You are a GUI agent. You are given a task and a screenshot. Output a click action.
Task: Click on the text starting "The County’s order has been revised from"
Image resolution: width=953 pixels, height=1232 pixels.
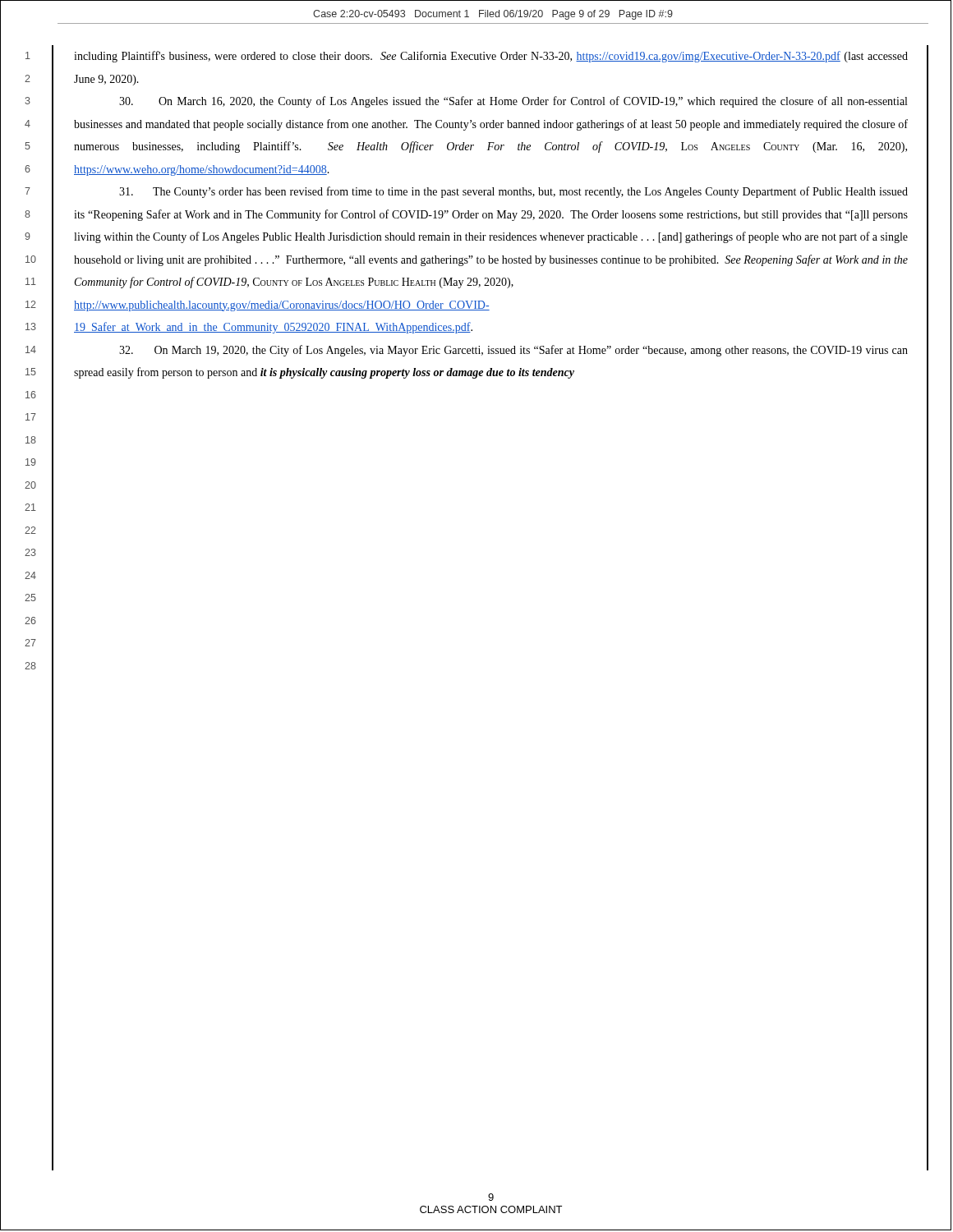pyautogui.click(x=491, y=237)
